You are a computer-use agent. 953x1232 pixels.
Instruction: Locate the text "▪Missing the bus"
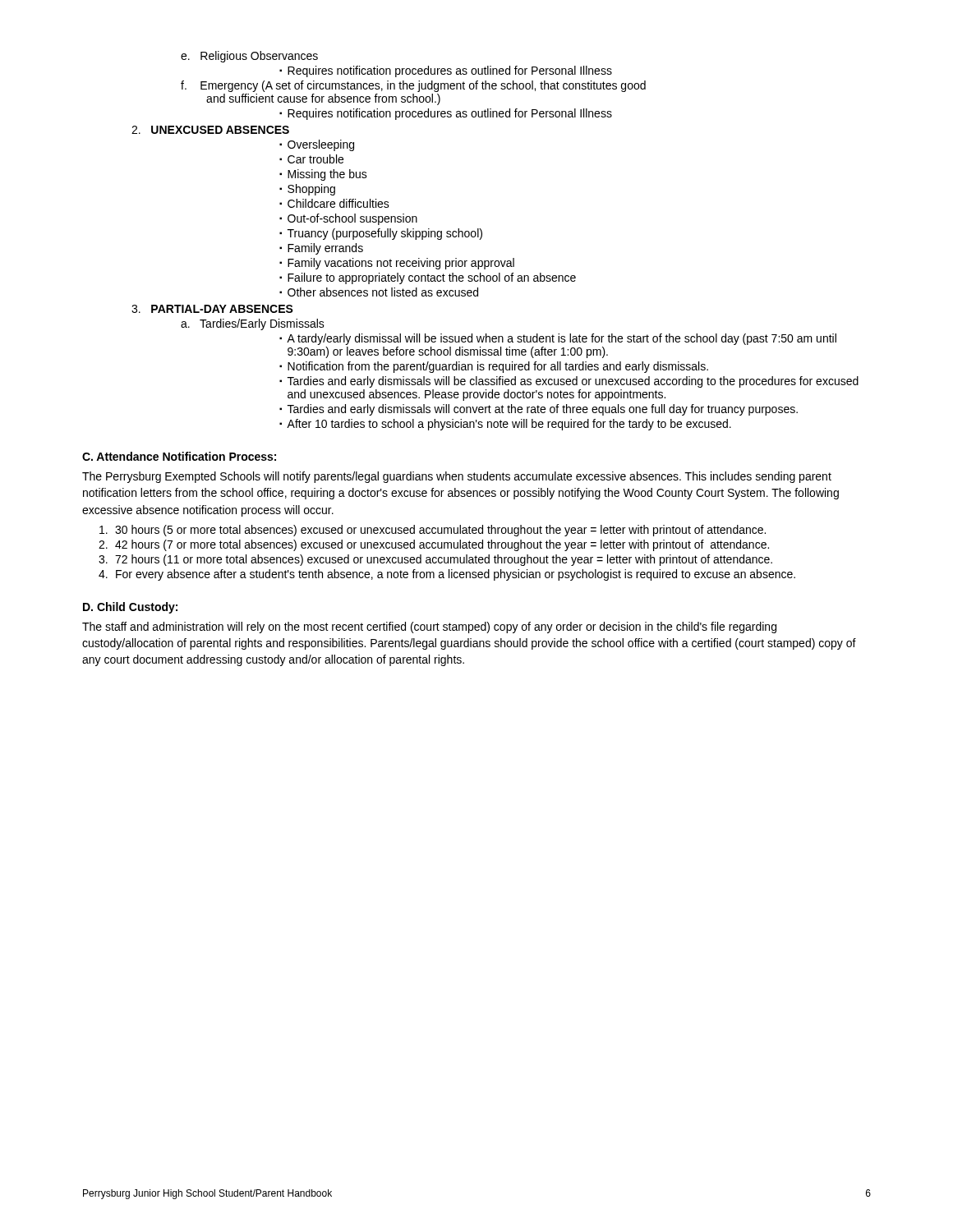323,174
